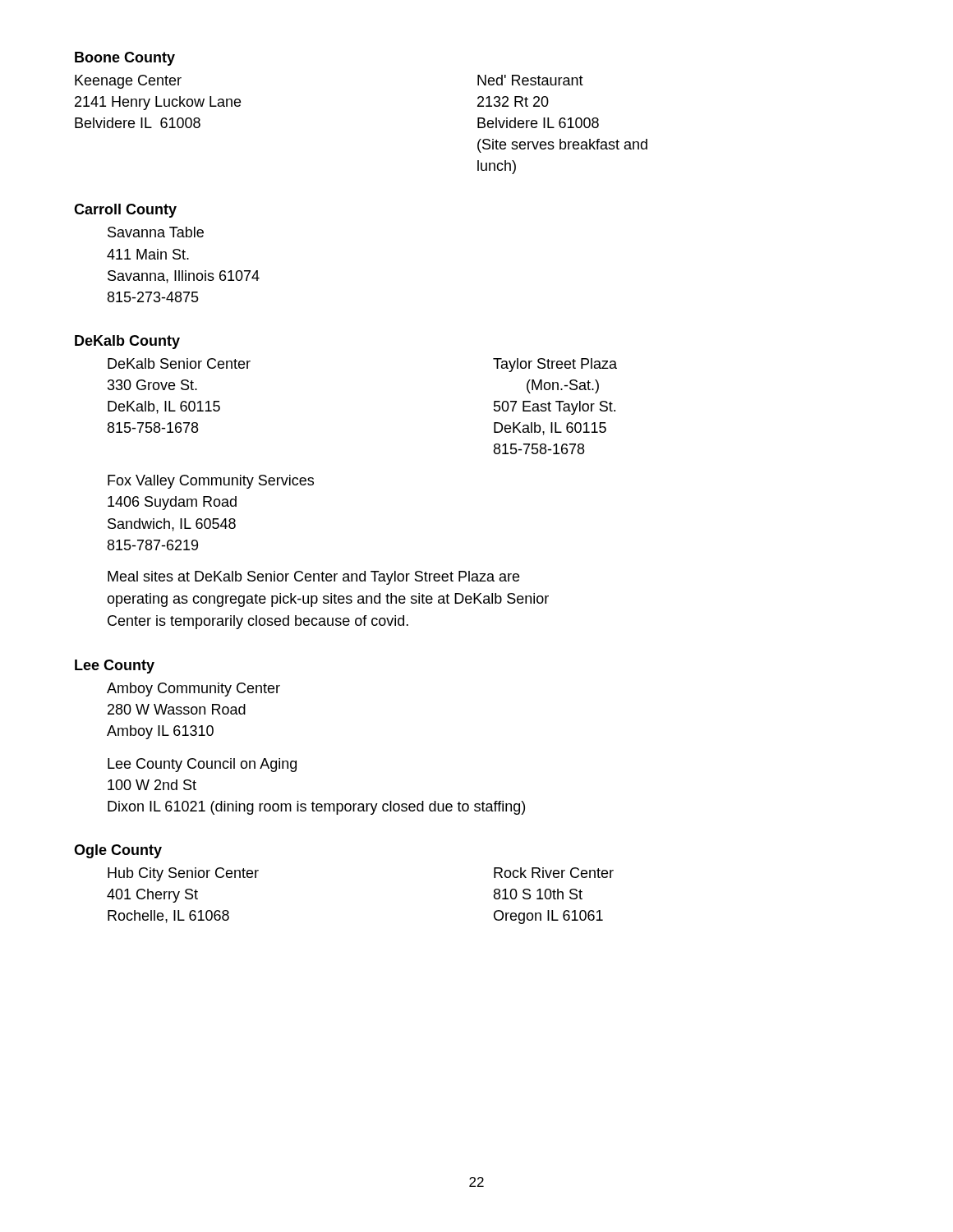Image resolution: width=953 pixels, height=1232 pixels.
Task: Navigate to the text block starting "Savanna Table 411"
Action: coord(183,265)
